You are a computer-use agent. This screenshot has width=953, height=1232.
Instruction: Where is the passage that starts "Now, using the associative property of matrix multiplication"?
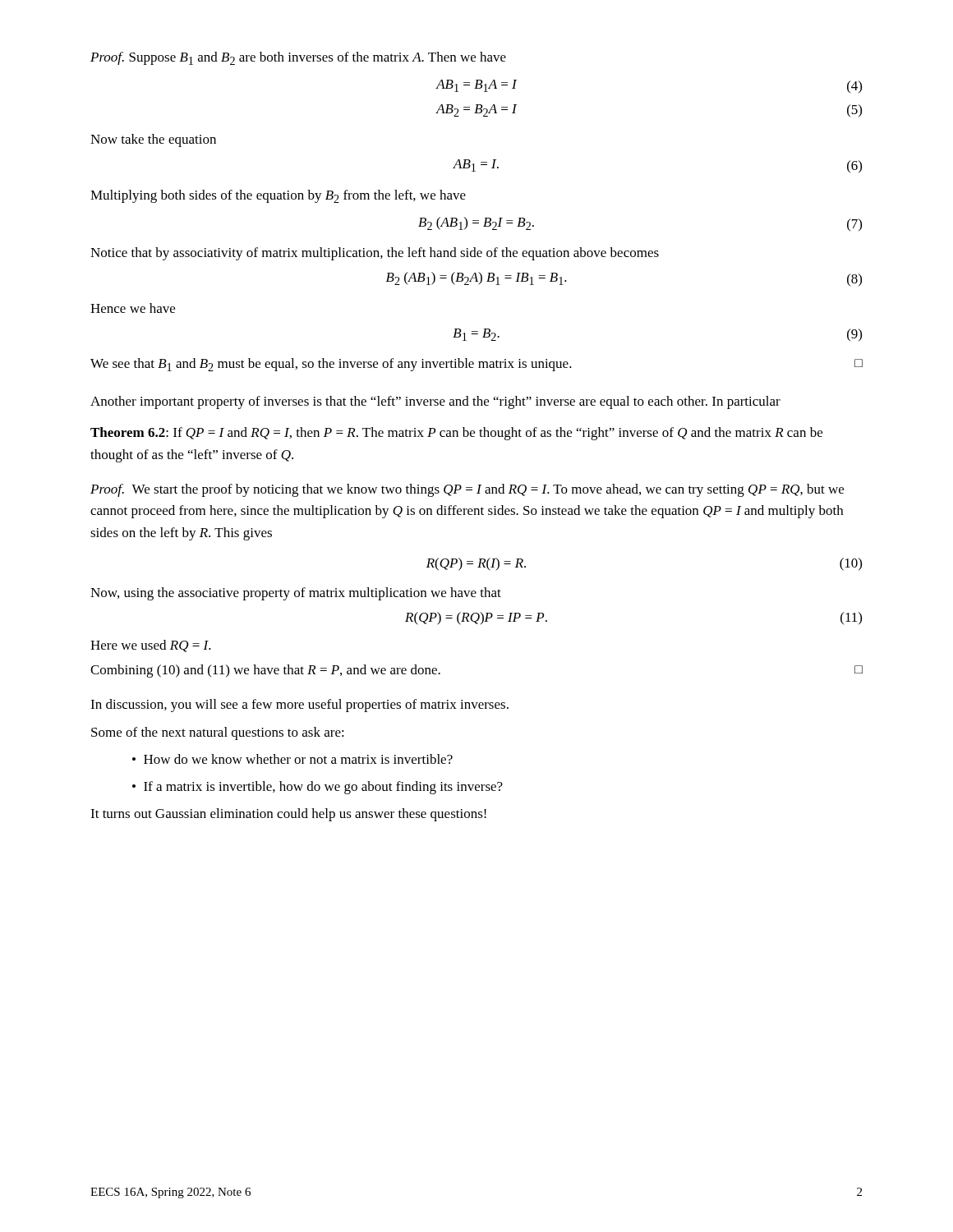click(296, 593)
